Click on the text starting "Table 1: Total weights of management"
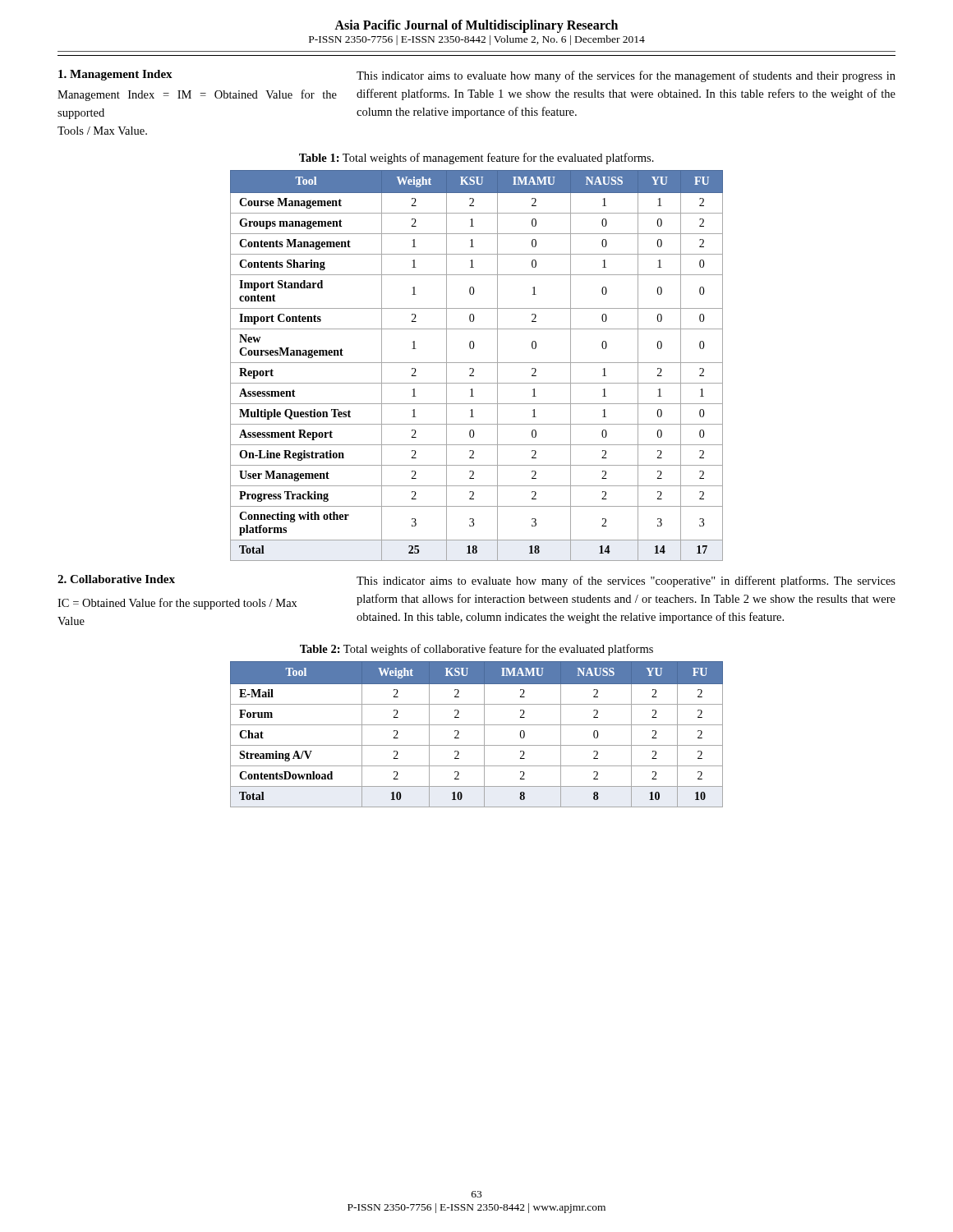Image resolution: width=953 pixels, height=1232 pixels. pos(476,158)
